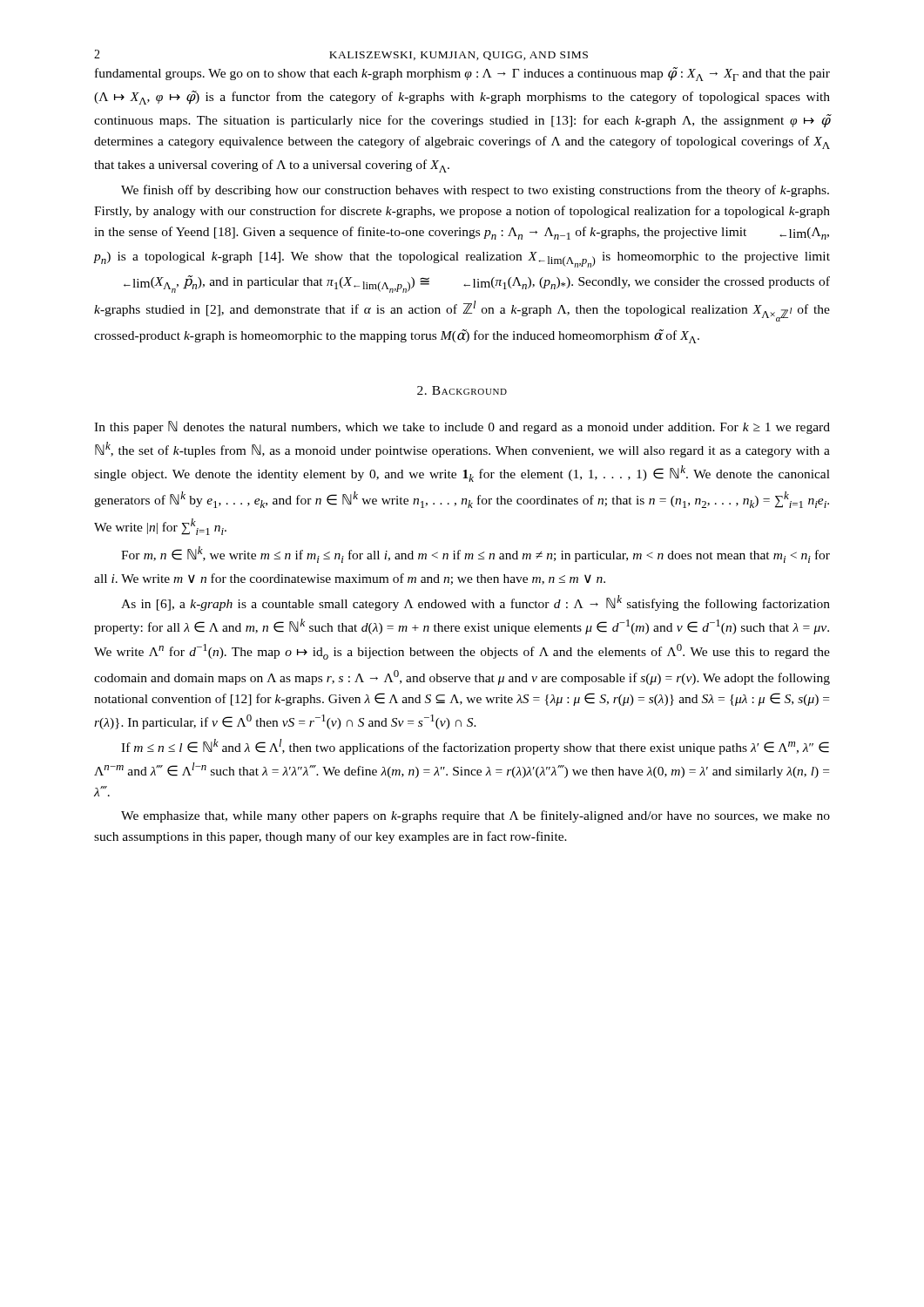Point to the block beginning "fundamental groups. We go on"
This screenshot has width=924, height=1307.
pyautogui.click(x=462, y=120)
